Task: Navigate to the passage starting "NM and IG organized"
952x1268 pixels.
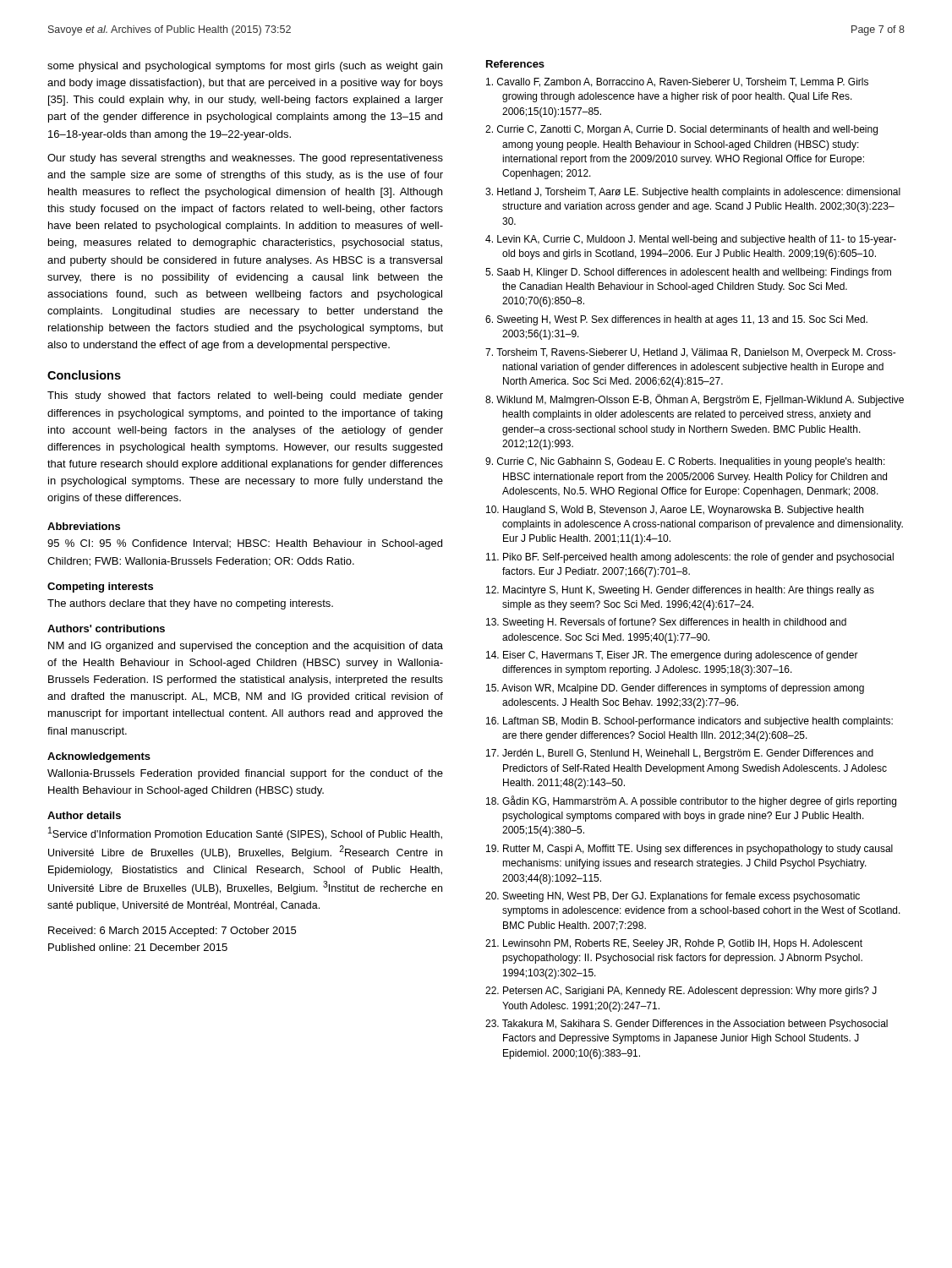Action: pos(245,688)
